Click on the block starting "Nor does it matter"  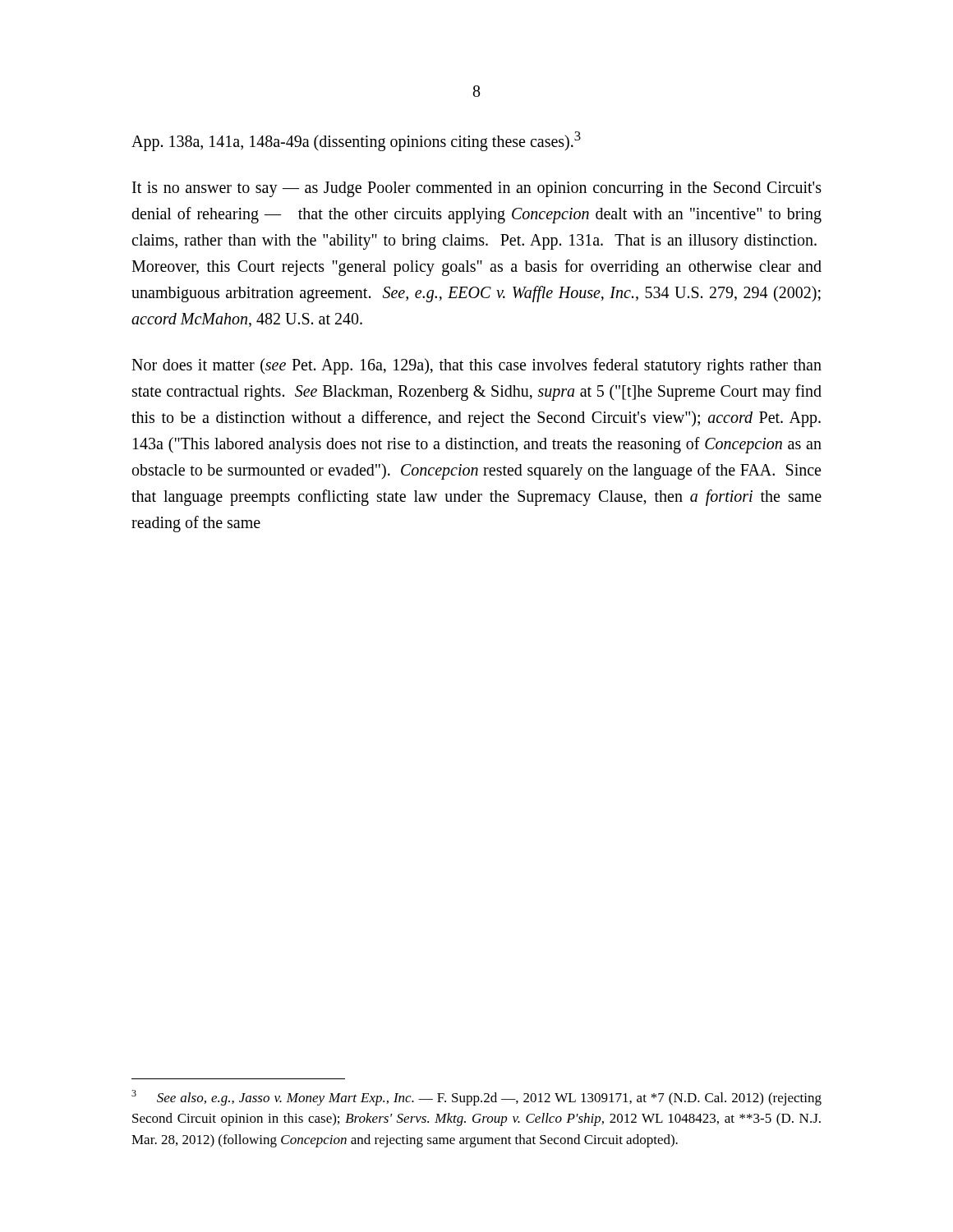476,443
